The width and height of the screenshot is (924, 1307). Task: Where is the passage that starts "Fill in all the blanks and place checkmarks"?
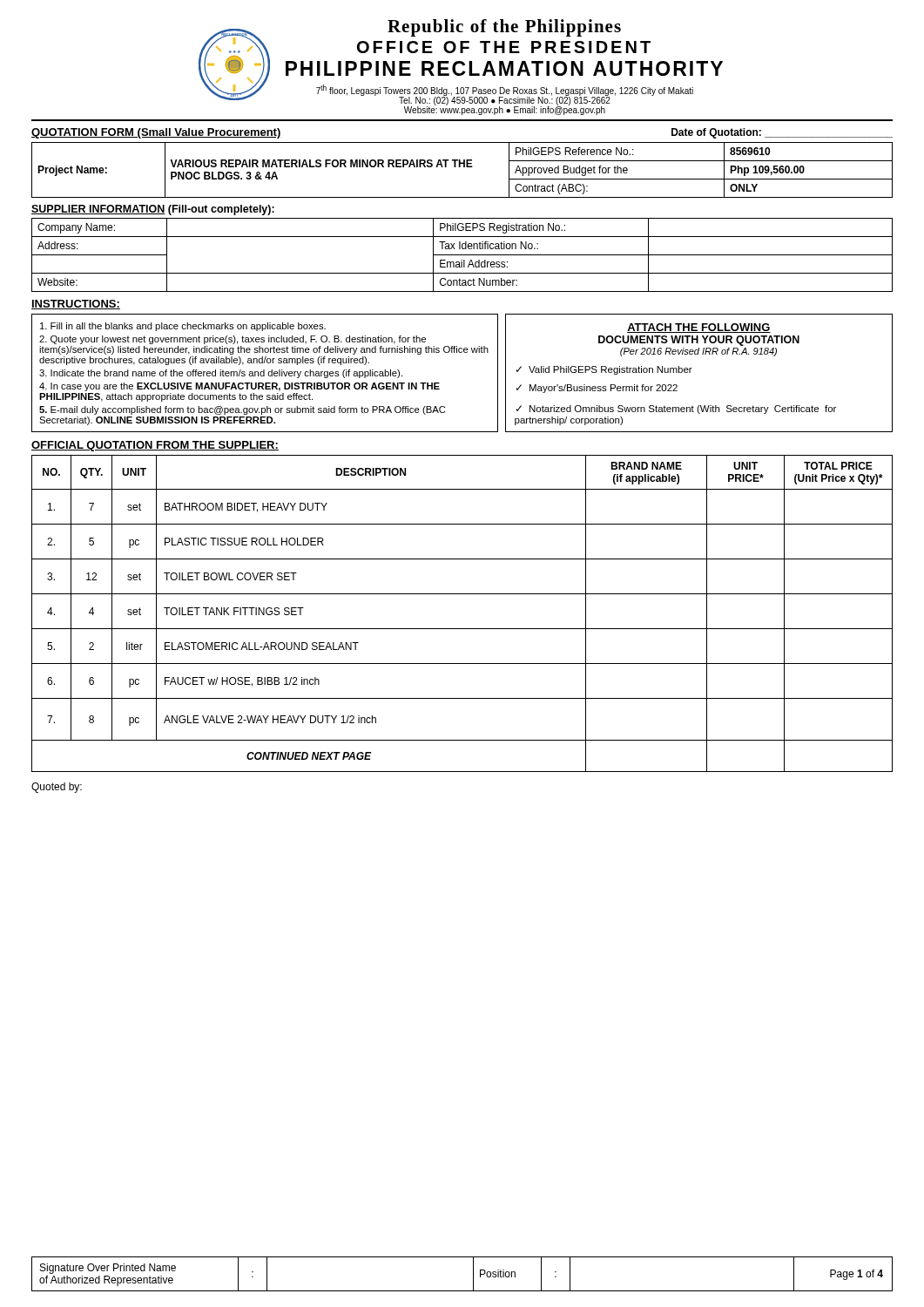click(x=183, y=326)
